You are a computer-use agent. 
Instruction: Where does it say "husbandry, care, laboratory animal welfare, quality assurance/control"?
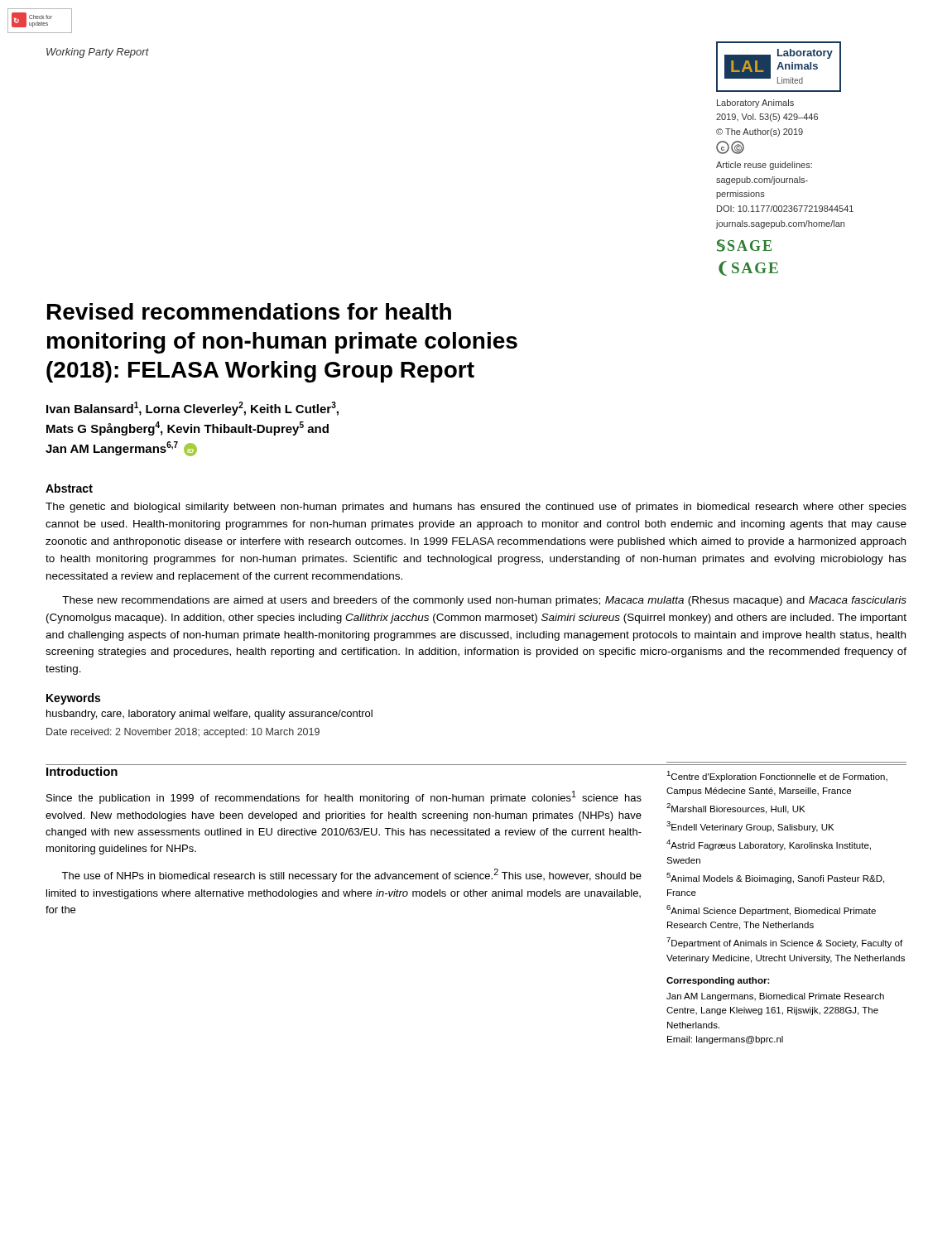coord(209,714)
